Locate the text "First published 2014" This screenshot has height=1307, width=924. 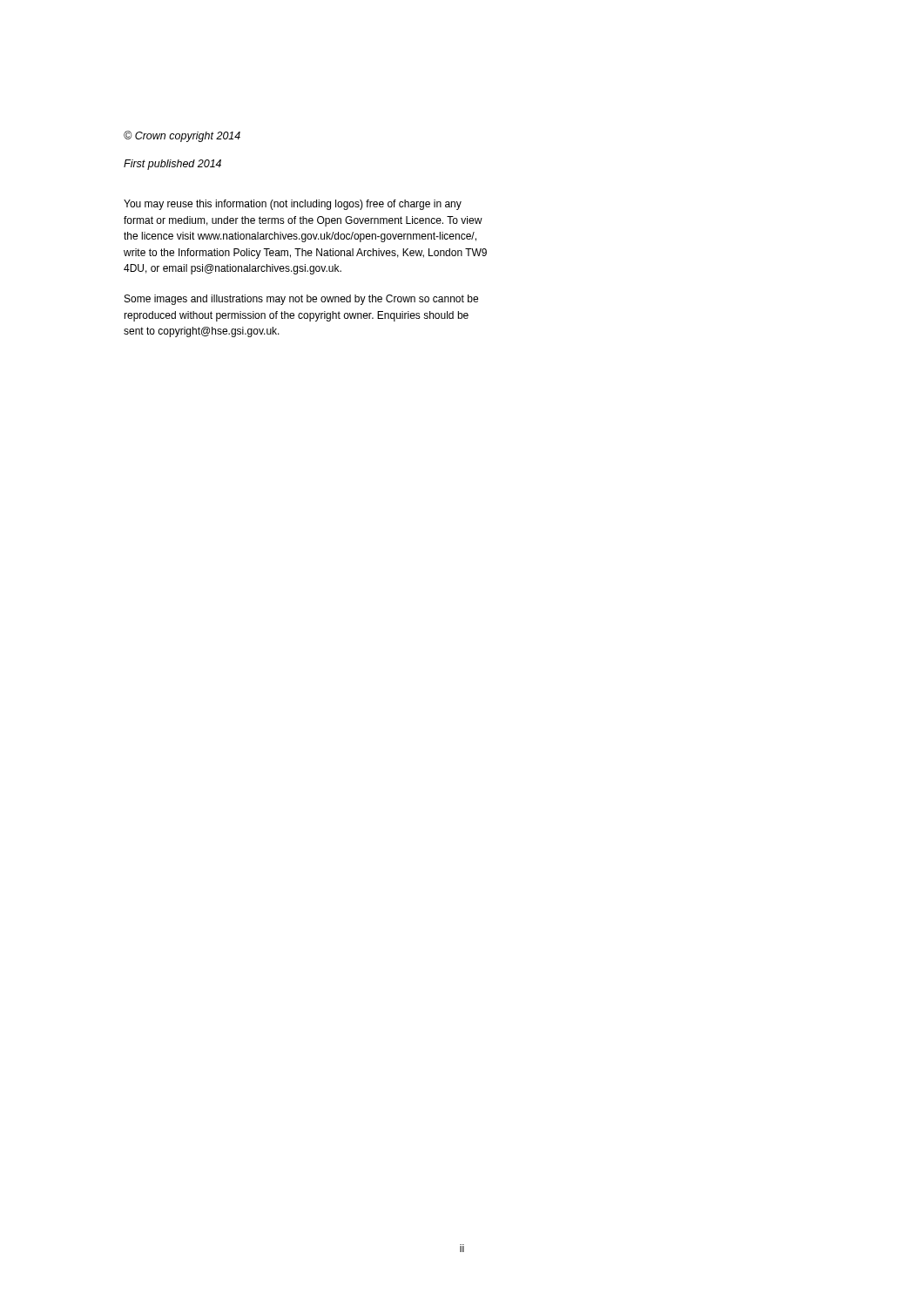173,163
